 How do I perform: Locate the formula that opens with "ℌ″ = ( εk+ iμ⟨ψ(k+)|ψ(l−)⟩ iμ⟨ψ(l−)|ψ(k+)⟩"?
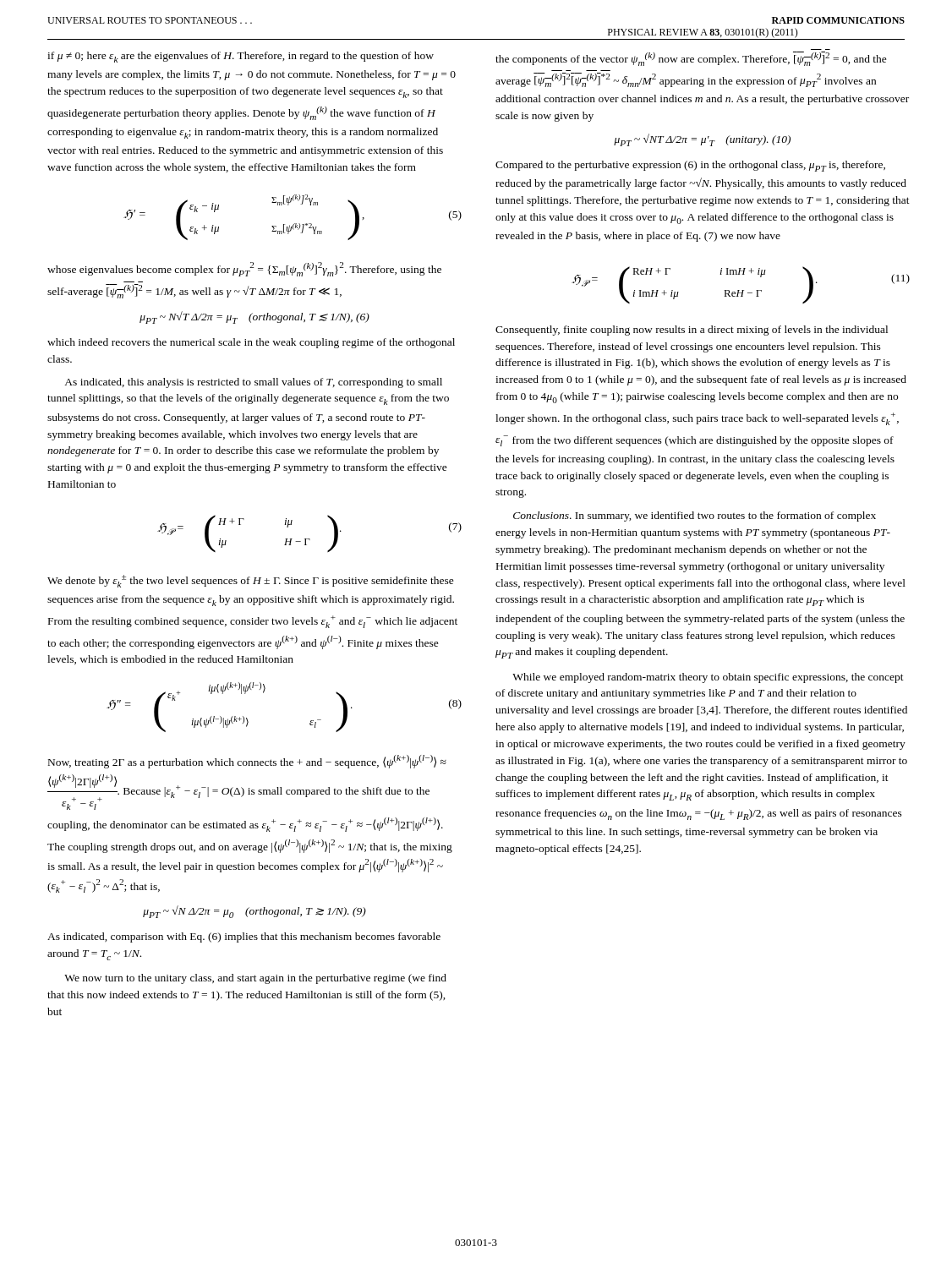point(254,709)
